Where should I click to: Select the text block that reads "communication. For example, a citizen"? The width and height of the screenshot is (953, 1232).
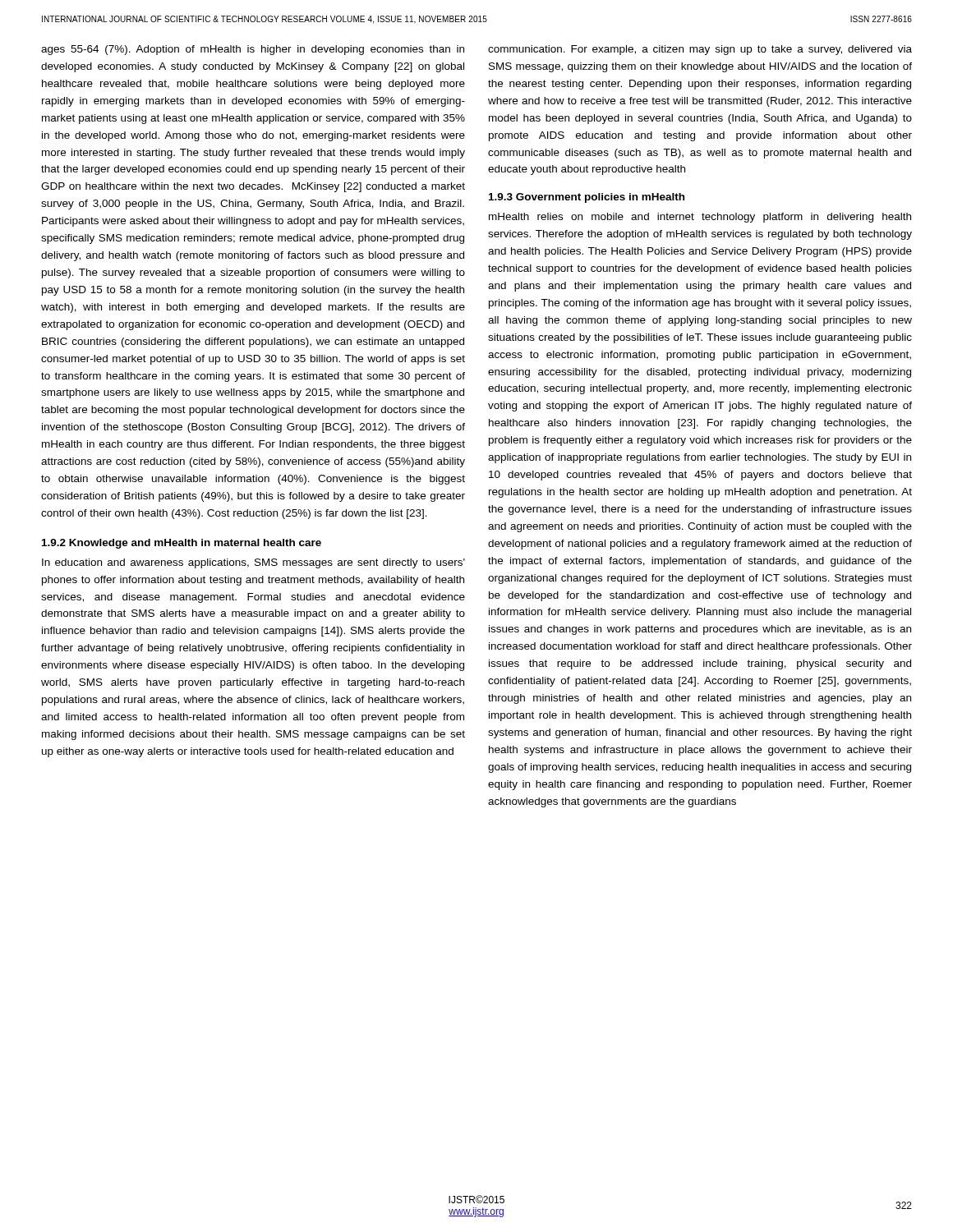[700, 110]
